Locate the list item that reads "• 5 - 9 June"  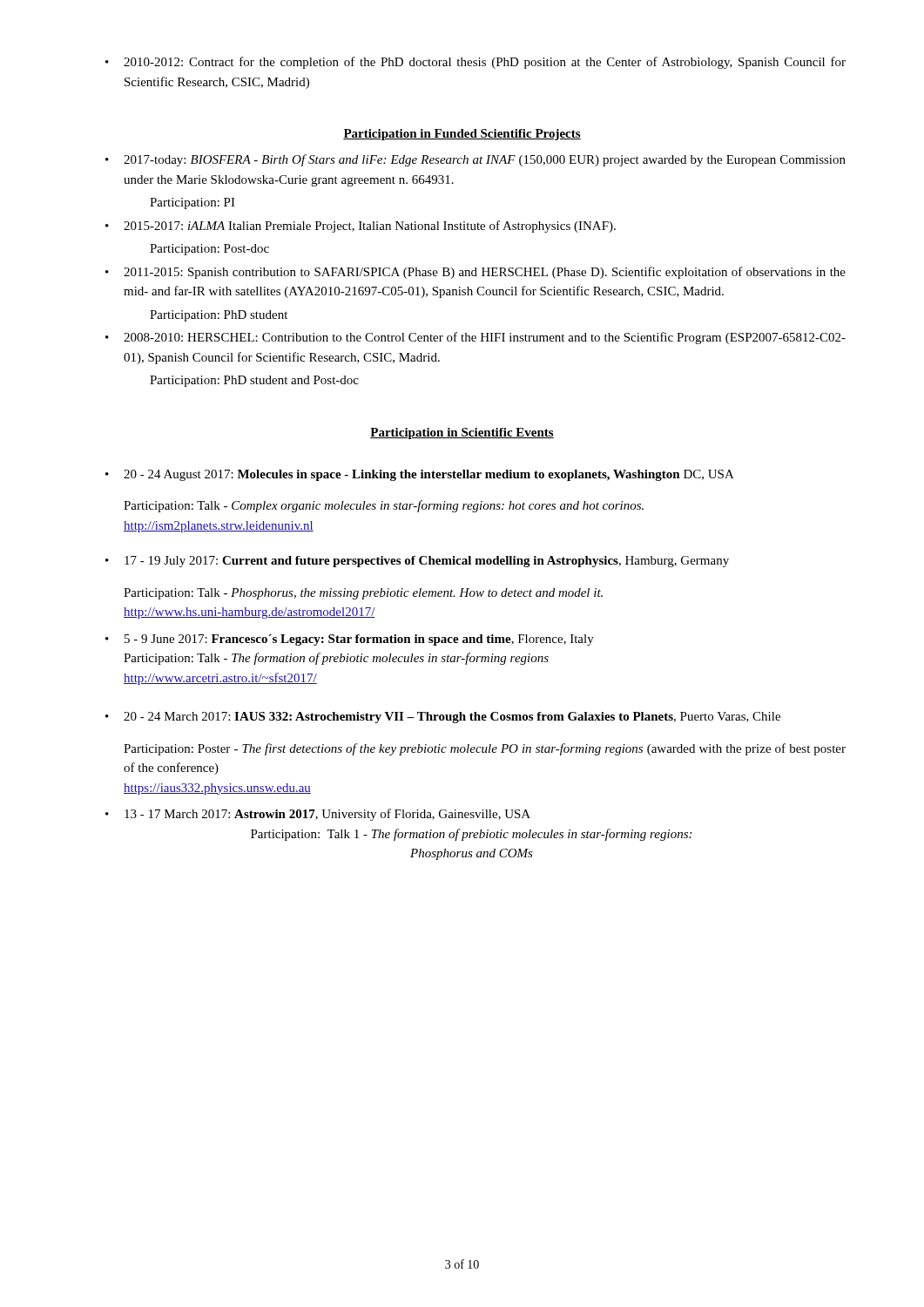(462, 658)
